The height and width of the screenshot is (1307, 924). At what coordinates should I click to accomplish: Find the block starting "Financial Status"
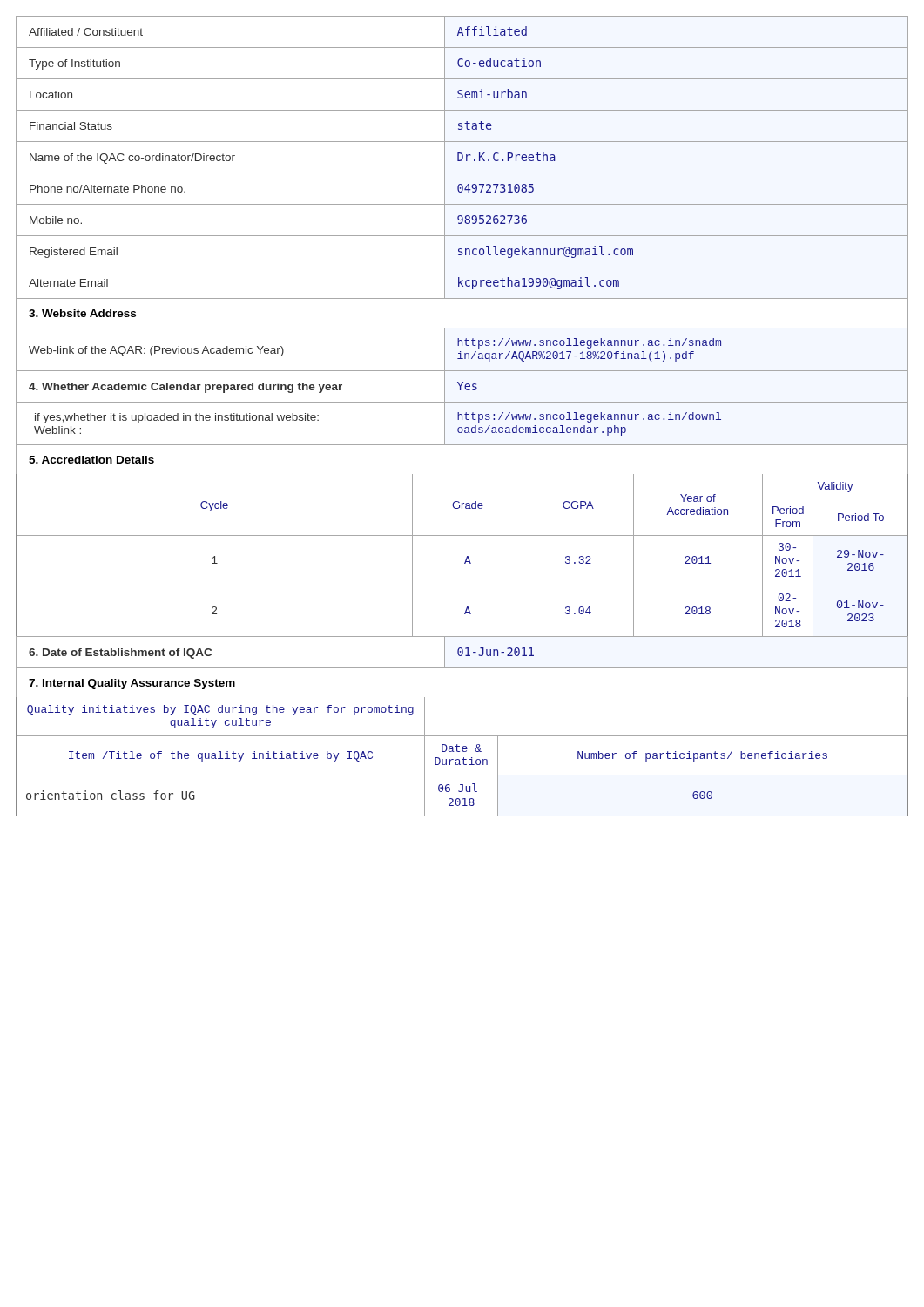[x=71, y=126]
